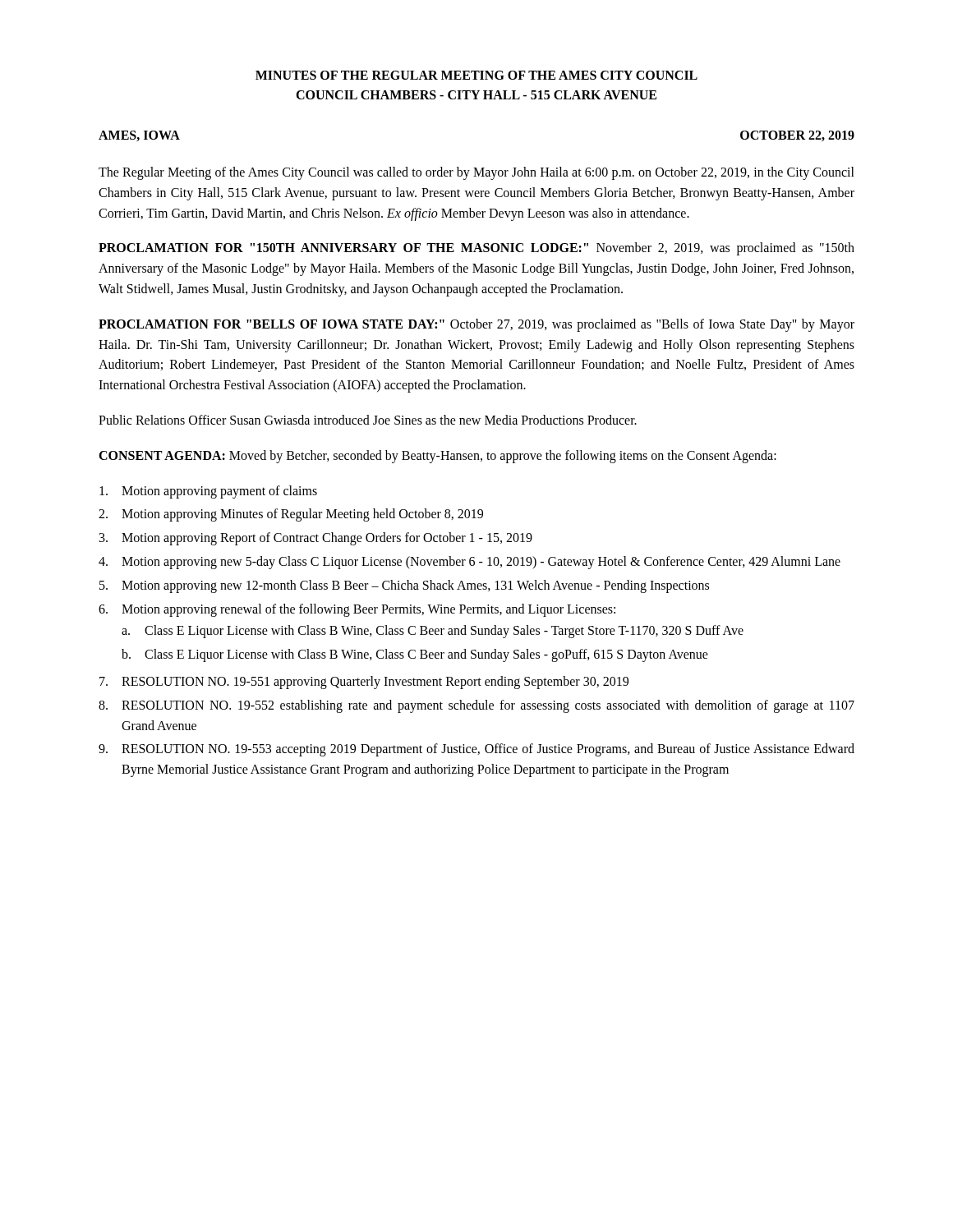Find the list item that says "8. RESOLUTION NO. 19-552 establishing"
Viewport: 953px width, 1232px height.
pos(476,716)
